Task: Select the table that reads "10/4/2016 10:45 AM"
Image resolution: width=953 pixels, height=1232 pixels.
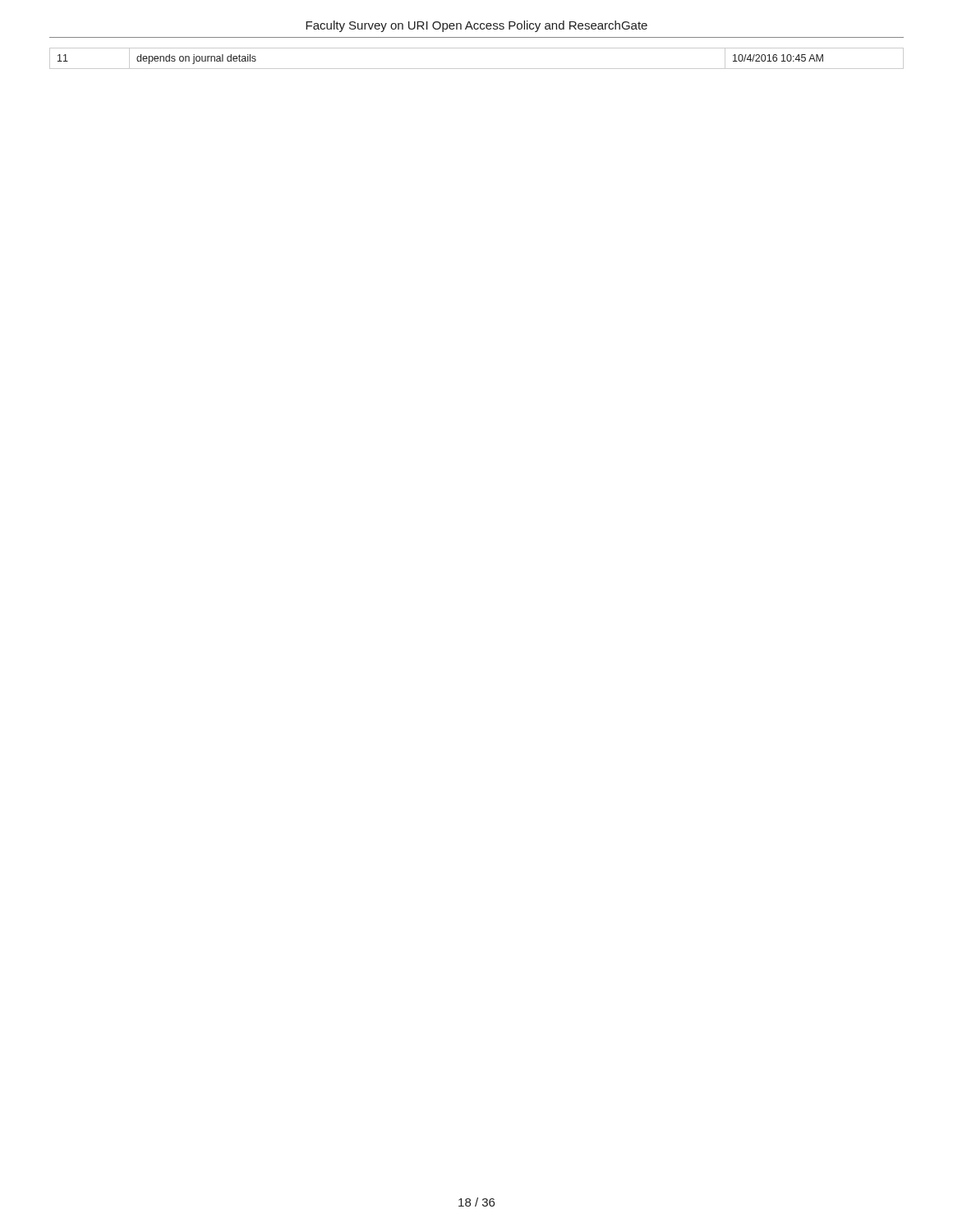Action: click(476, 58)
